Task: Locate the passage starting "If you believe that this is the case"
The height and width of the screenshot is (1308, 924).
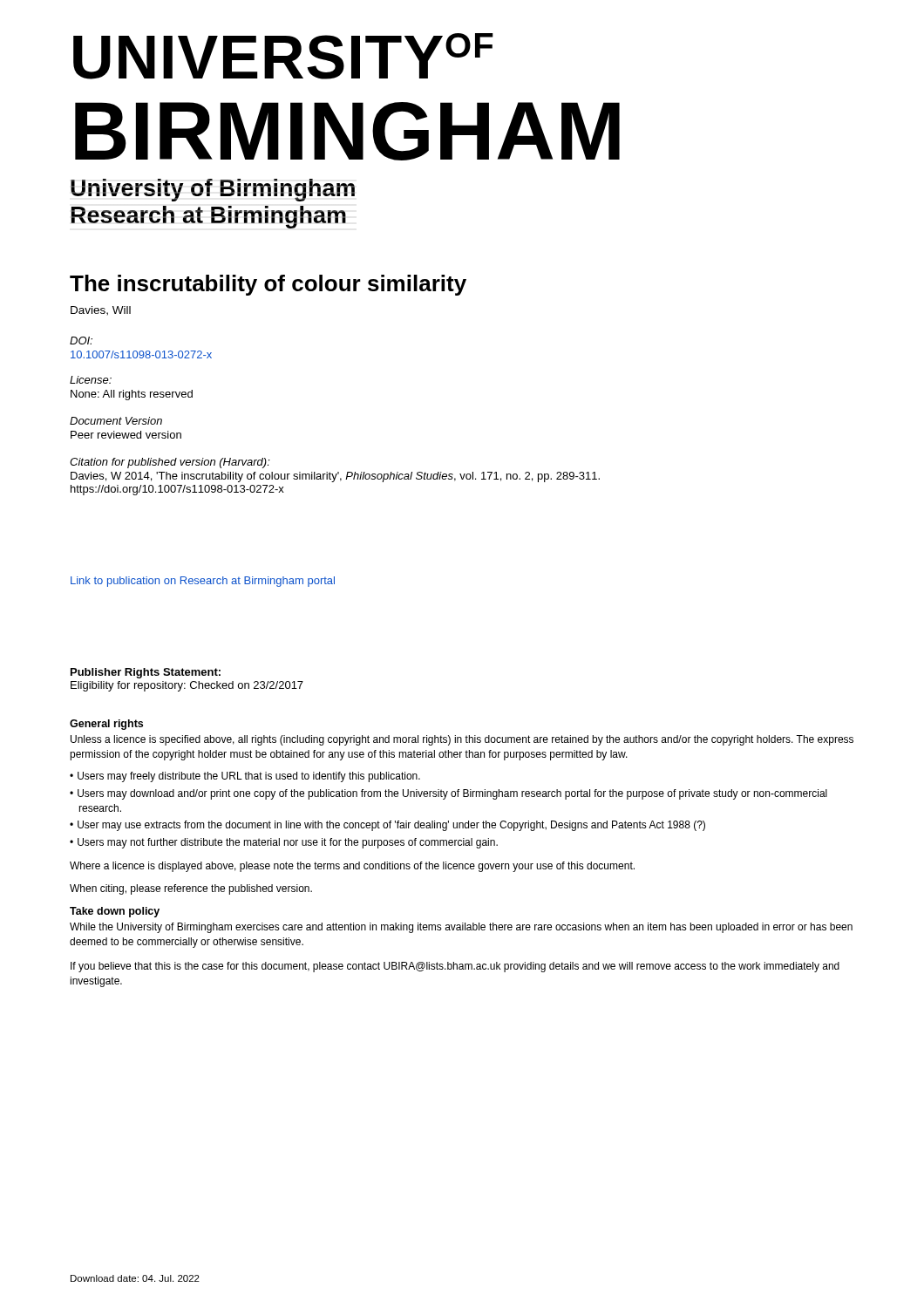Action: [455, 974]
